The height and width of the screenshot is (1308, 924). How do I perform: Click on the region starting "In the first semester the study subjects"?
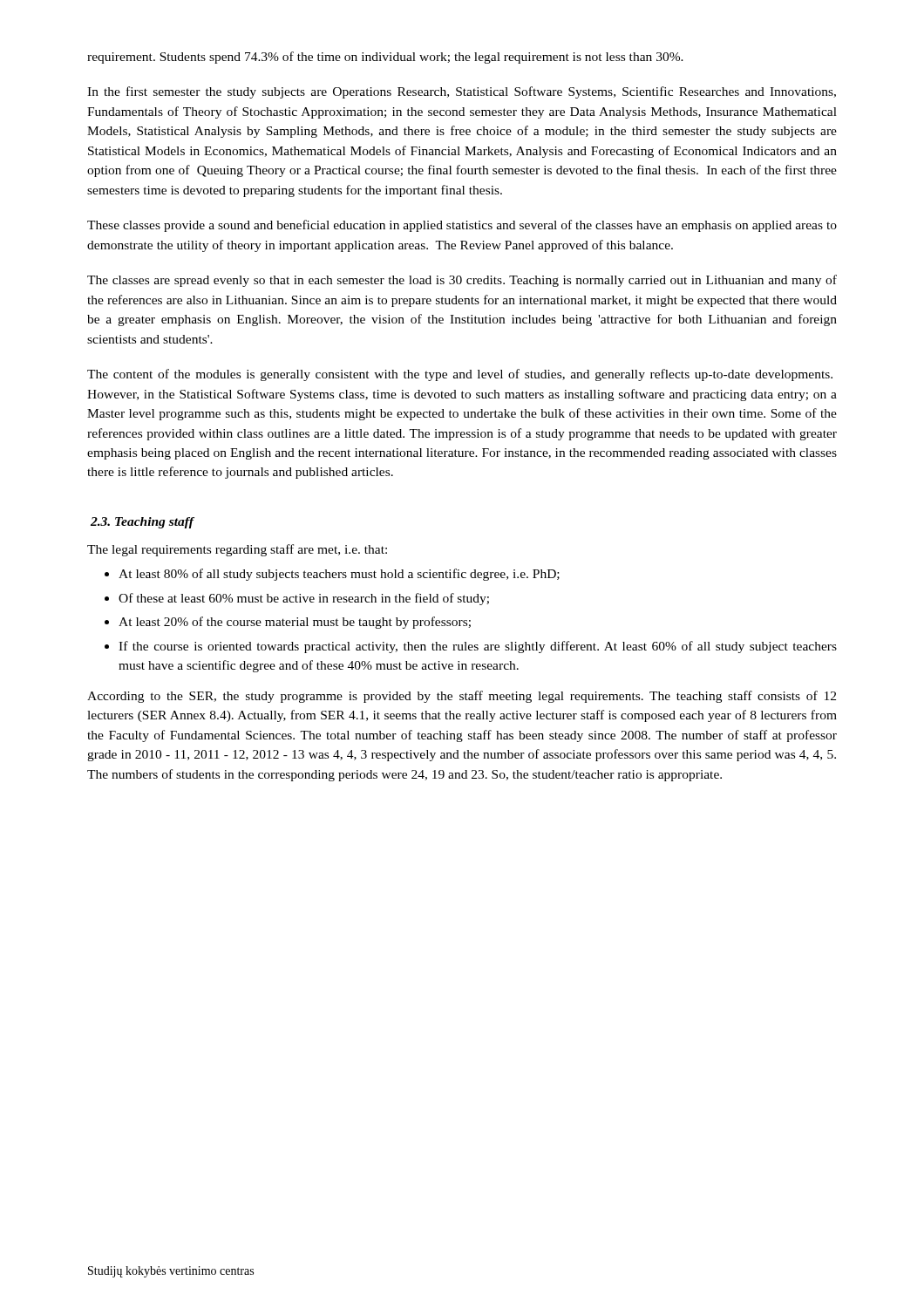(462, 140)
